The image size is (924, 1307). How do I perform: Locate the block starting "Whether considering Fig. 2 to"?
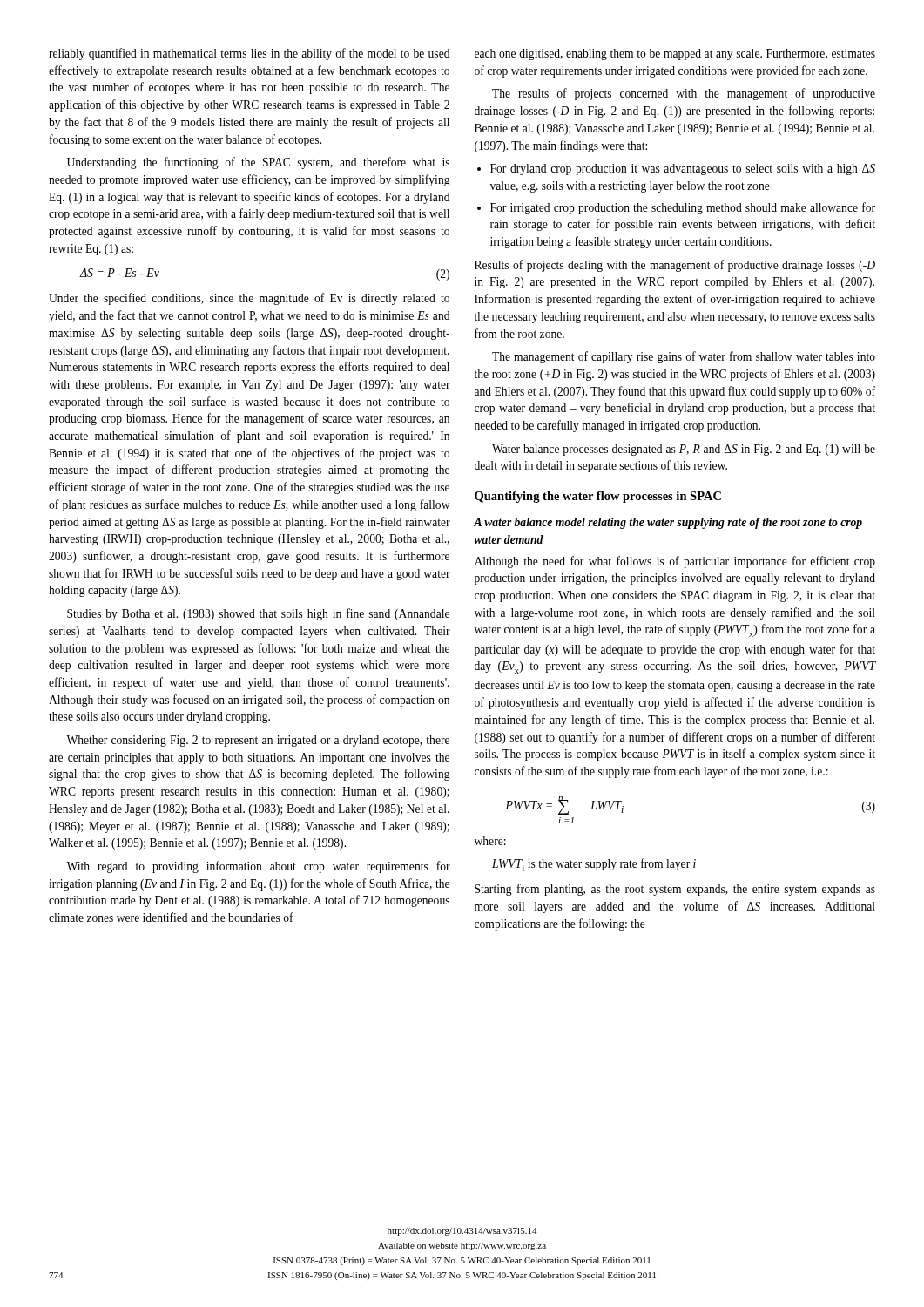pos(249,792)
